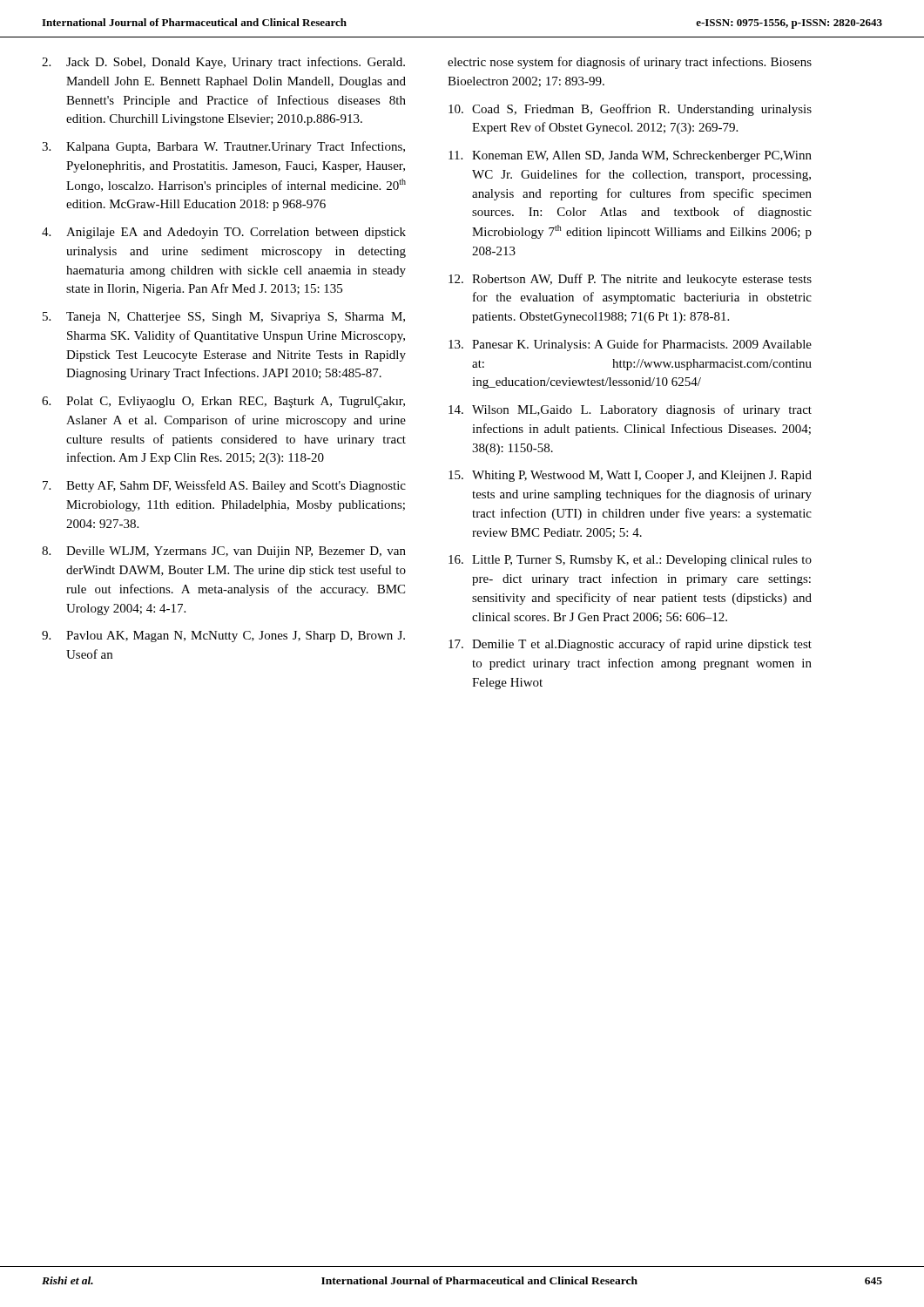
Task: Where is the passage that starts "5. Taneja N, Chatterjee SS, Singh M,"?
Action: pos(224,345)
